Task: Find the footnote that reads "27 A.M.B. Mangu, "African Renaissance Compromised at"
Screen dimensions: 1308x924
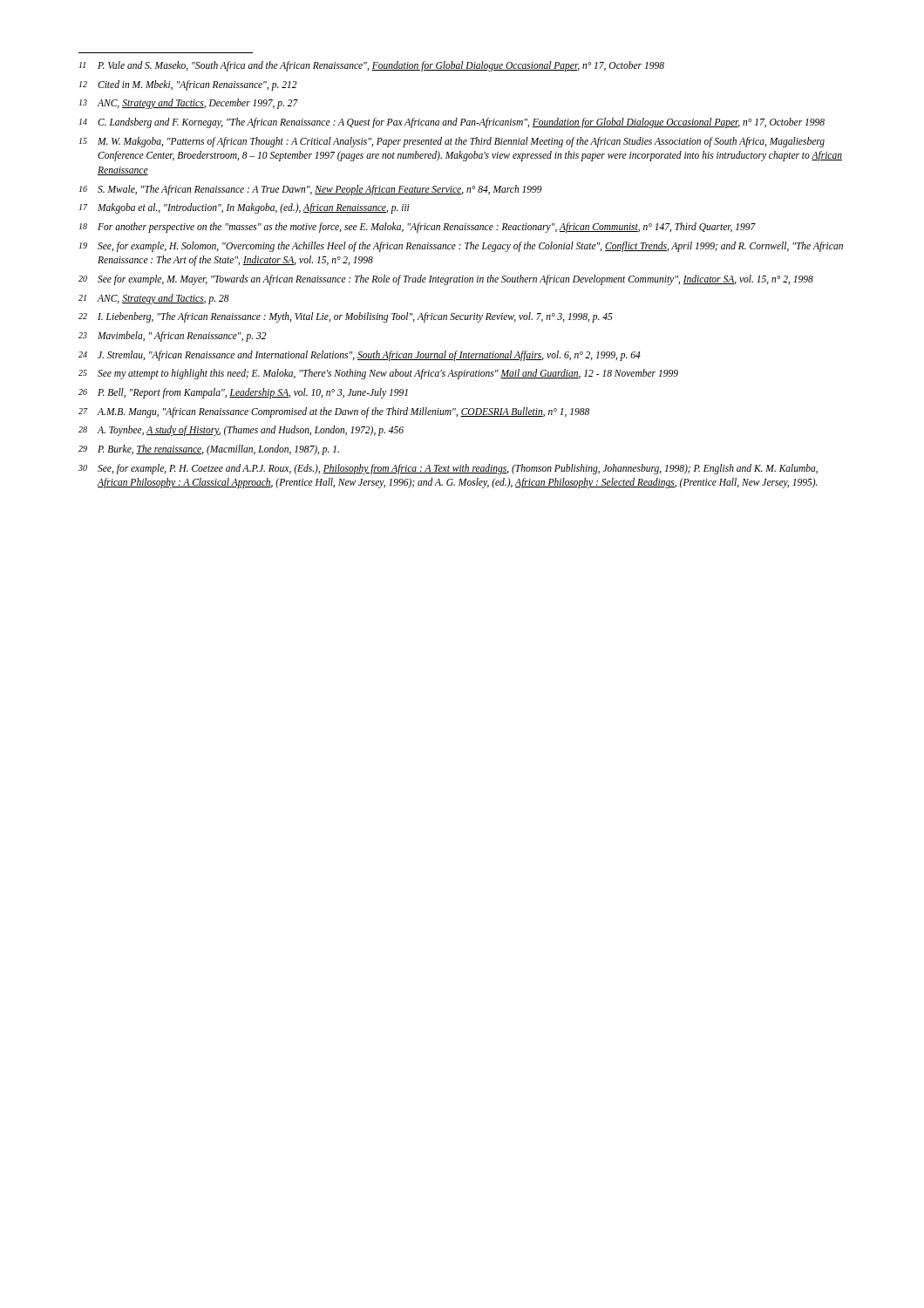Action: click(x=462, y=412)
